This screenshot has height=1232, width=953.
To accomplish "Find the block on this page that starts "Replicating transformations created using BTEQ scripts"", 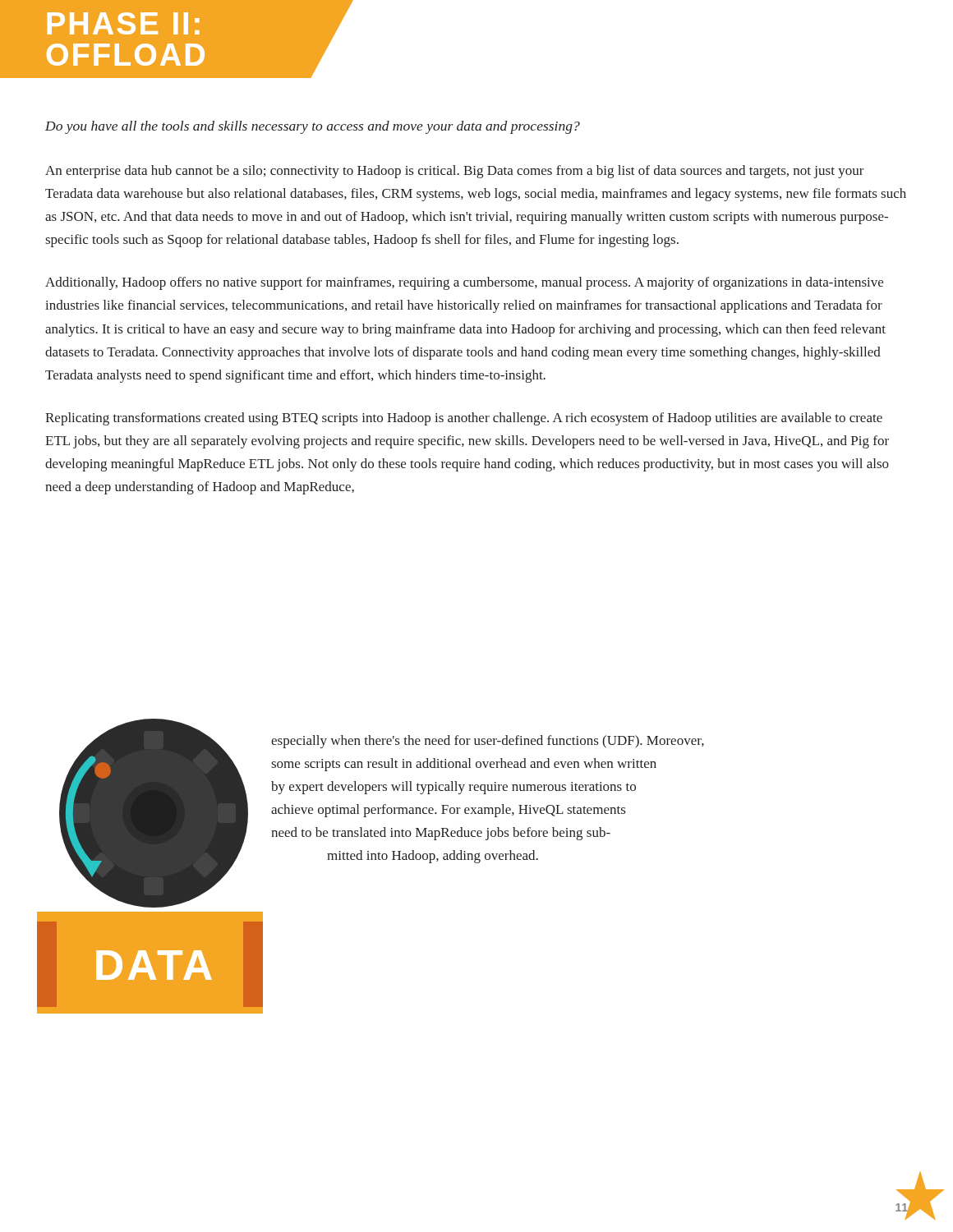I will (467, 452).
